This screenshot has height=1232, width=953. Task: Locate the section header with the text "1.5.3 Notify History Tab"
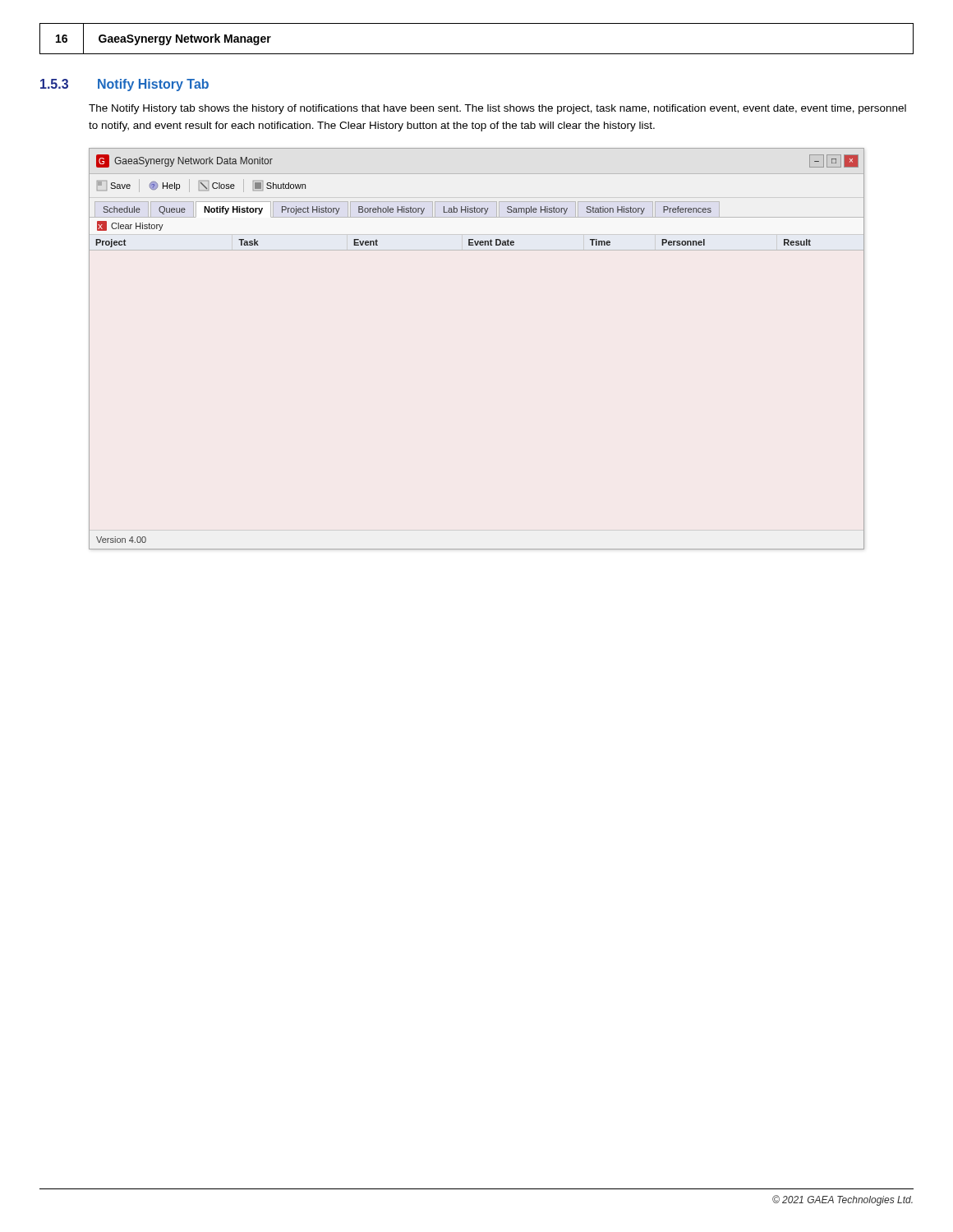tap(124, 85)
